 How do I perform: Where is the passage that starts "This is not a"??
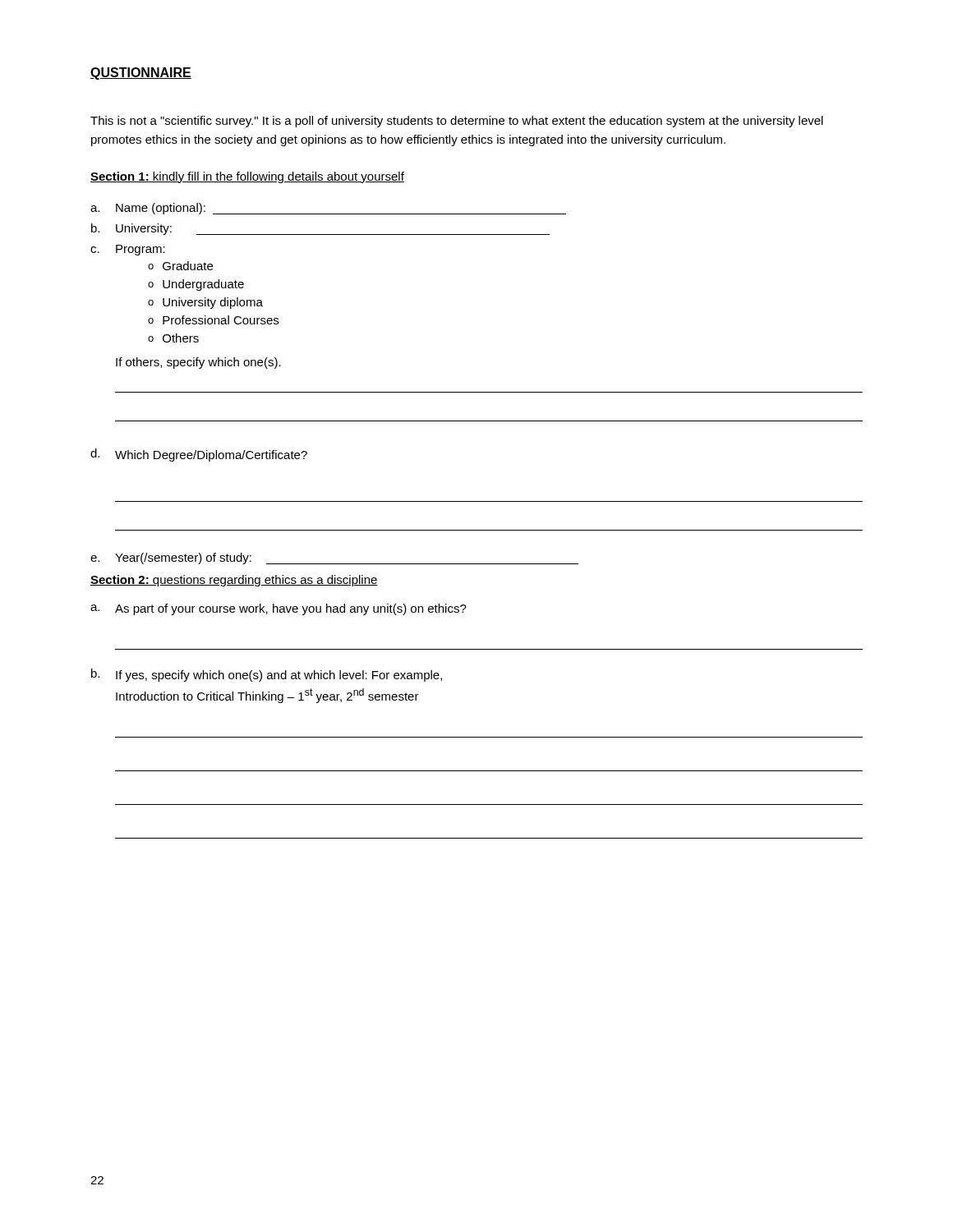point(476,130)
